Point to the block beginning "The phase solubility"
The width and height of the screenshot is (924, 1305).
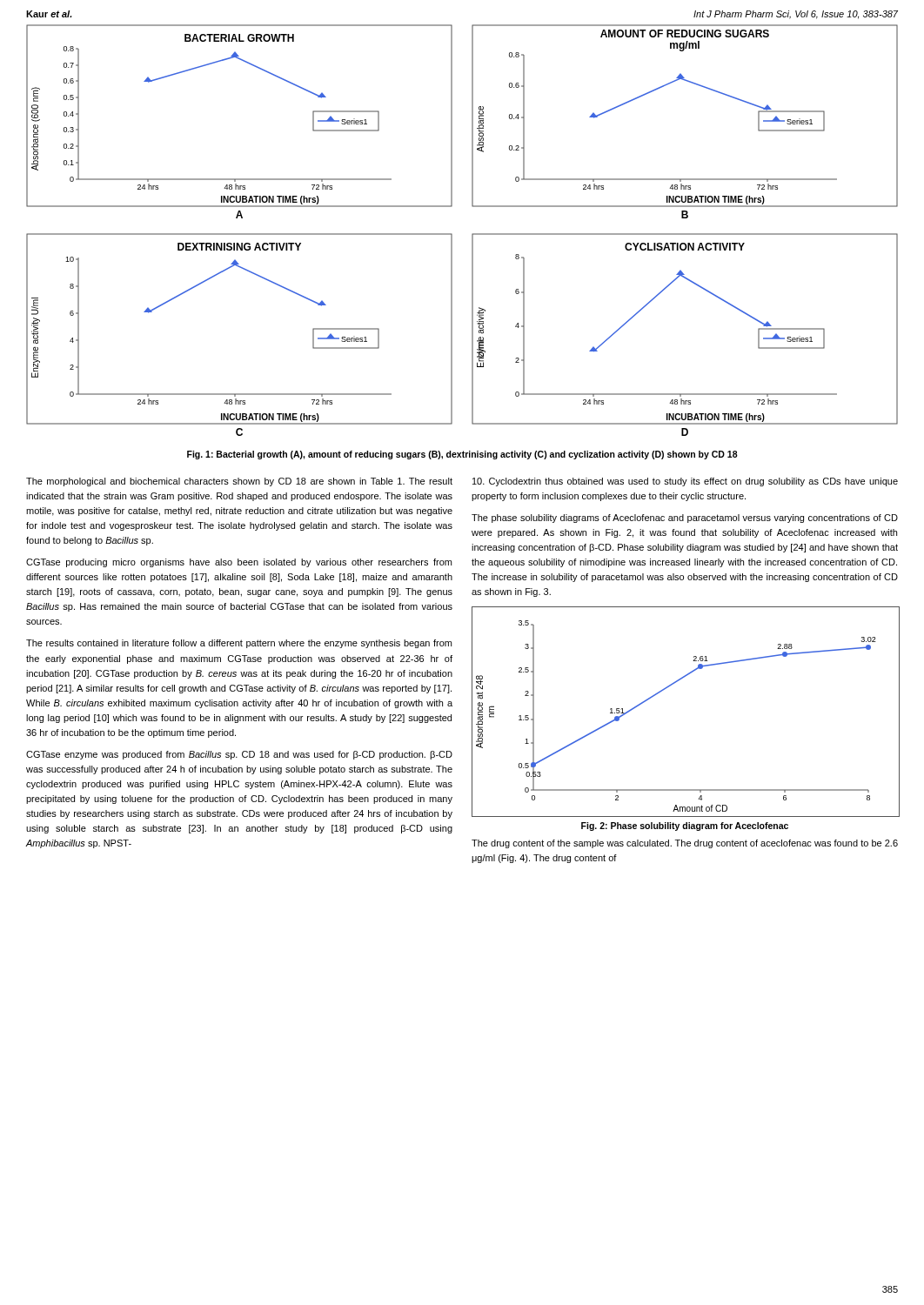pos(685,555)
